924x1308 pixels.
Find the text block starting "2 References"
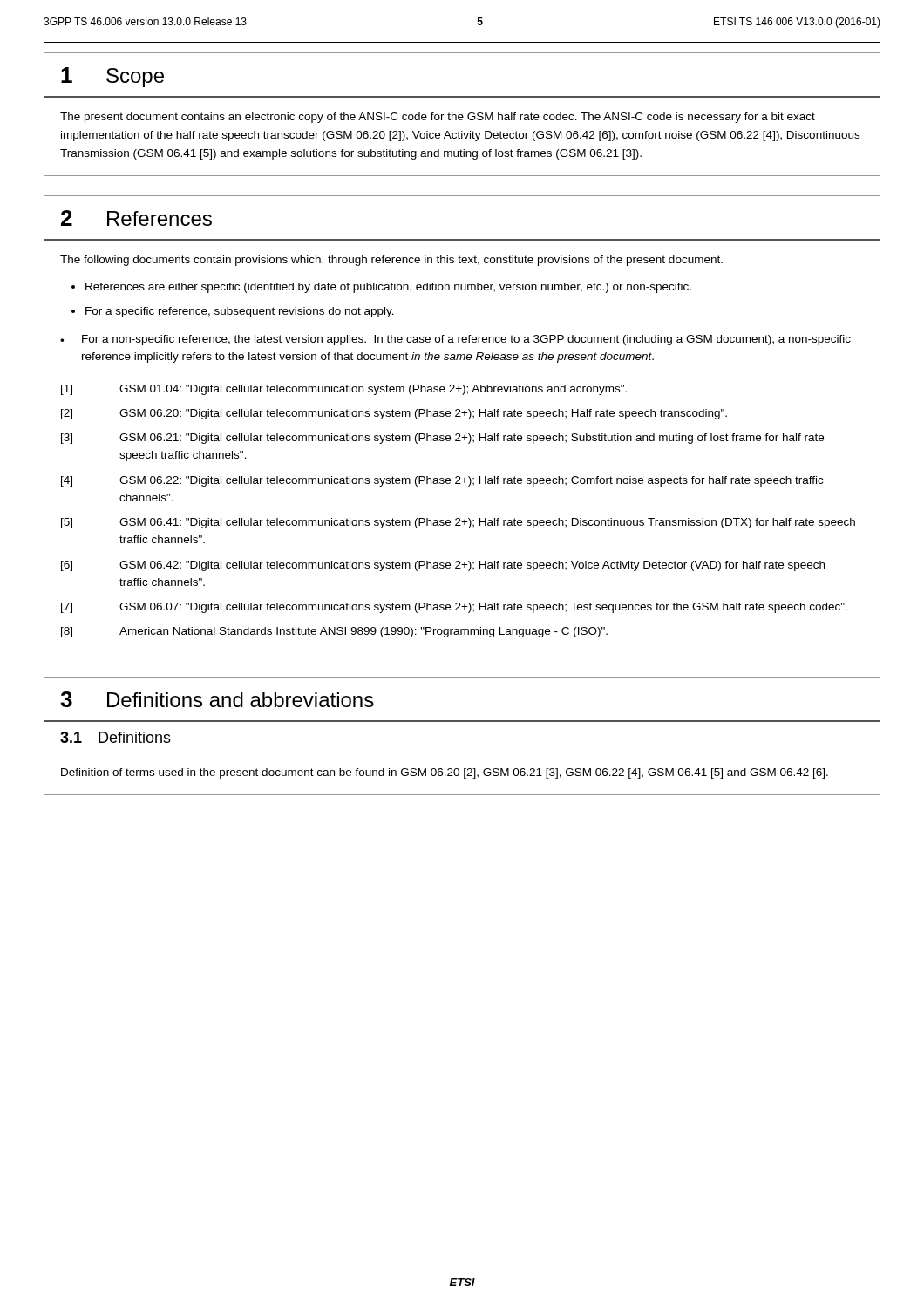[136, 218]
